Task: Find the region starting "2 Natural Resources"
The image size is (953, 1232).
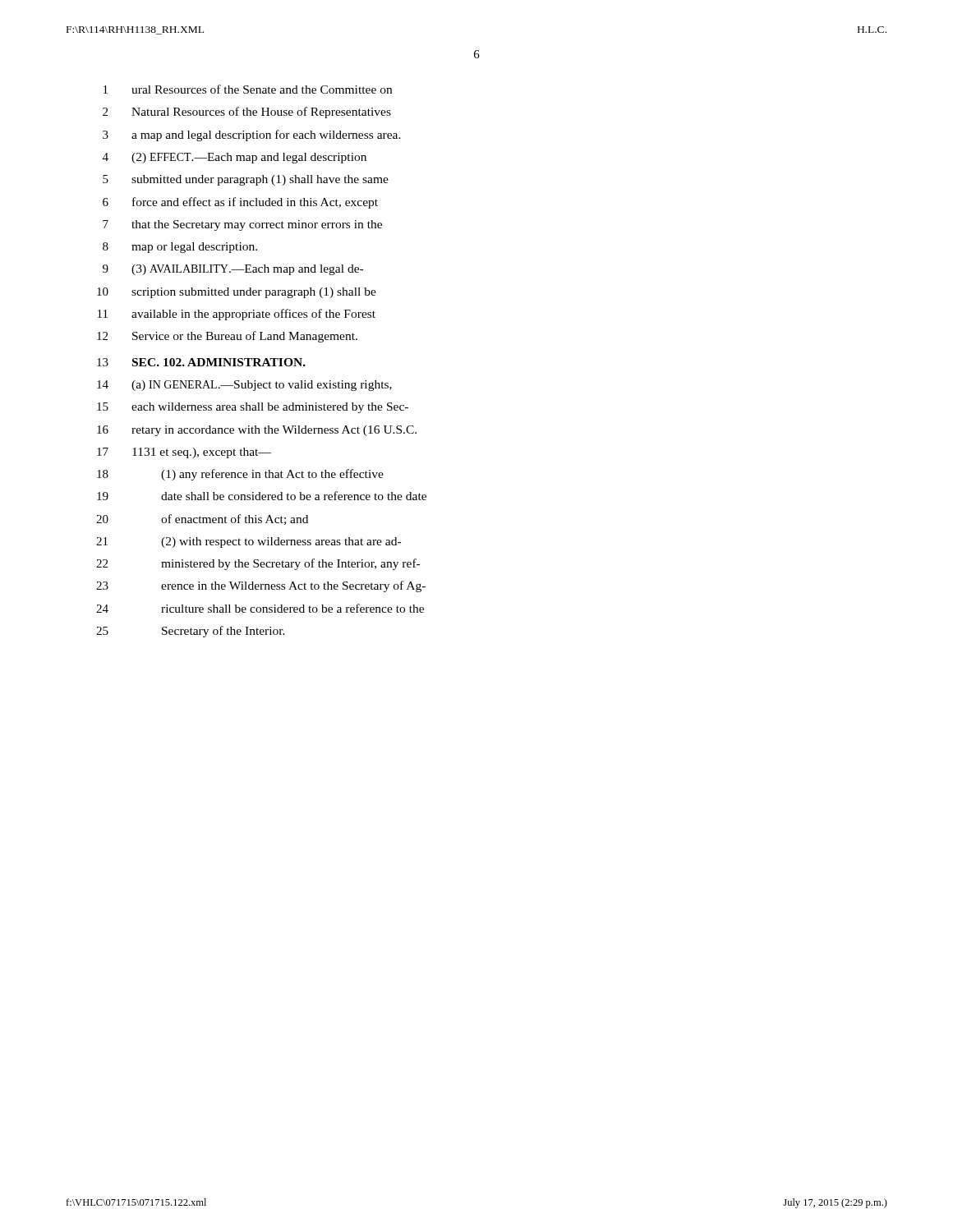Action: tap(247, 113)
